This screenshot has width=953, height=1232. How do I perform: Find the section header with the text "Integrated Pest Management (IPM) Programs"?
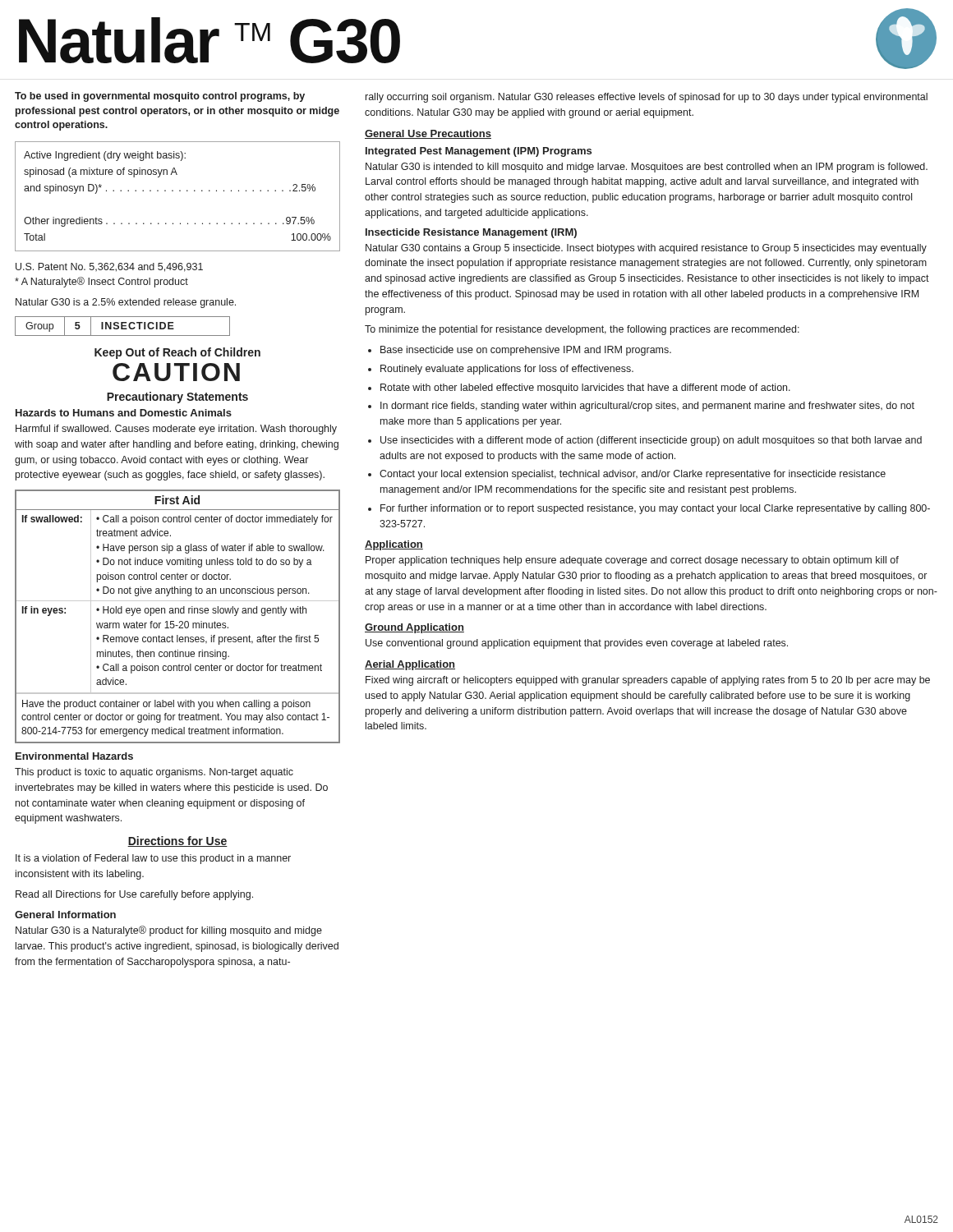point(478,150)
